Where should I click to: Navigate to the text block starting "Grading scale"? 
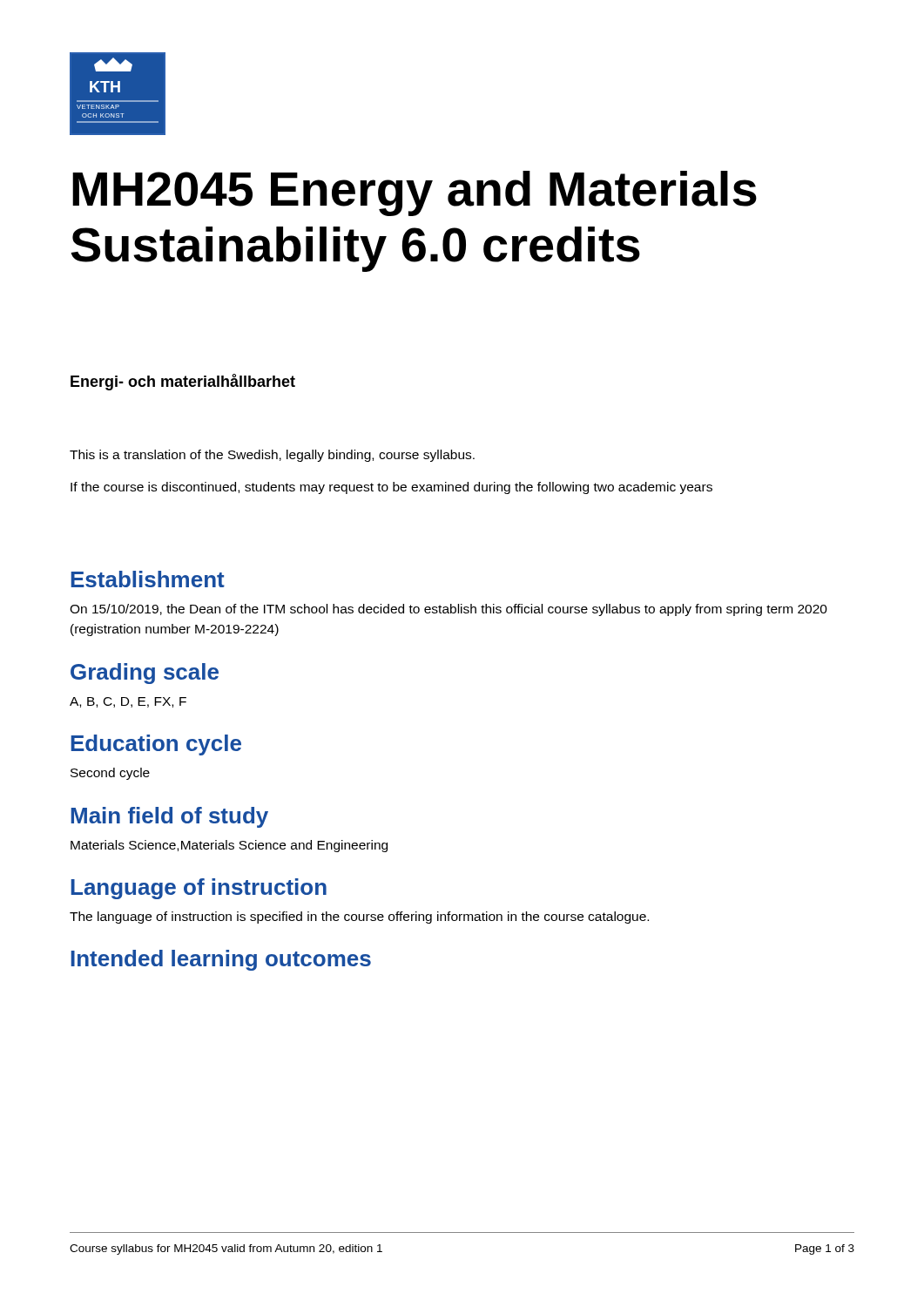(x=145, y=674)
